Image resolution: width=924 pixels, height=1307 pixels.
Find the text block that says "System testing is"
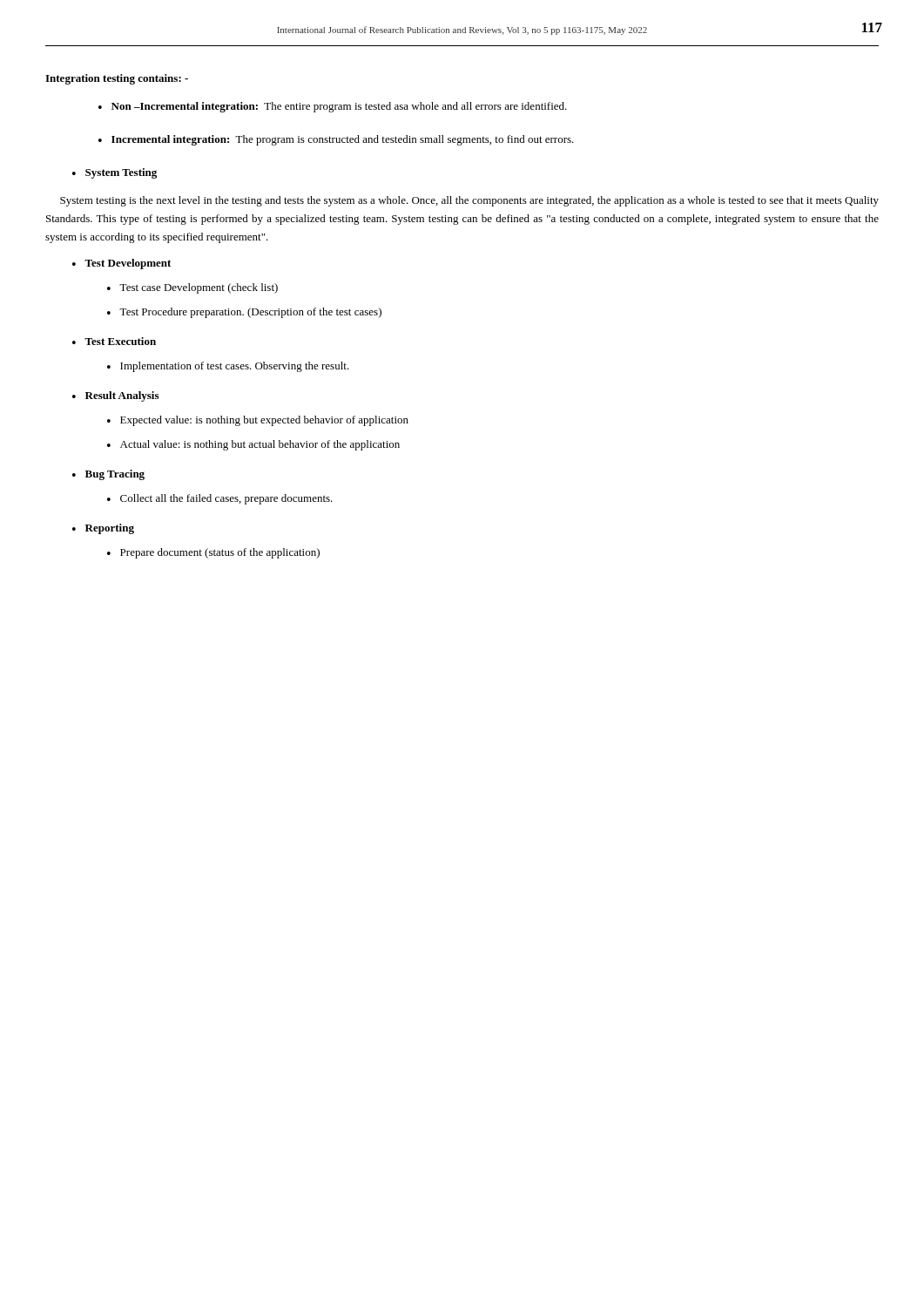462,218
